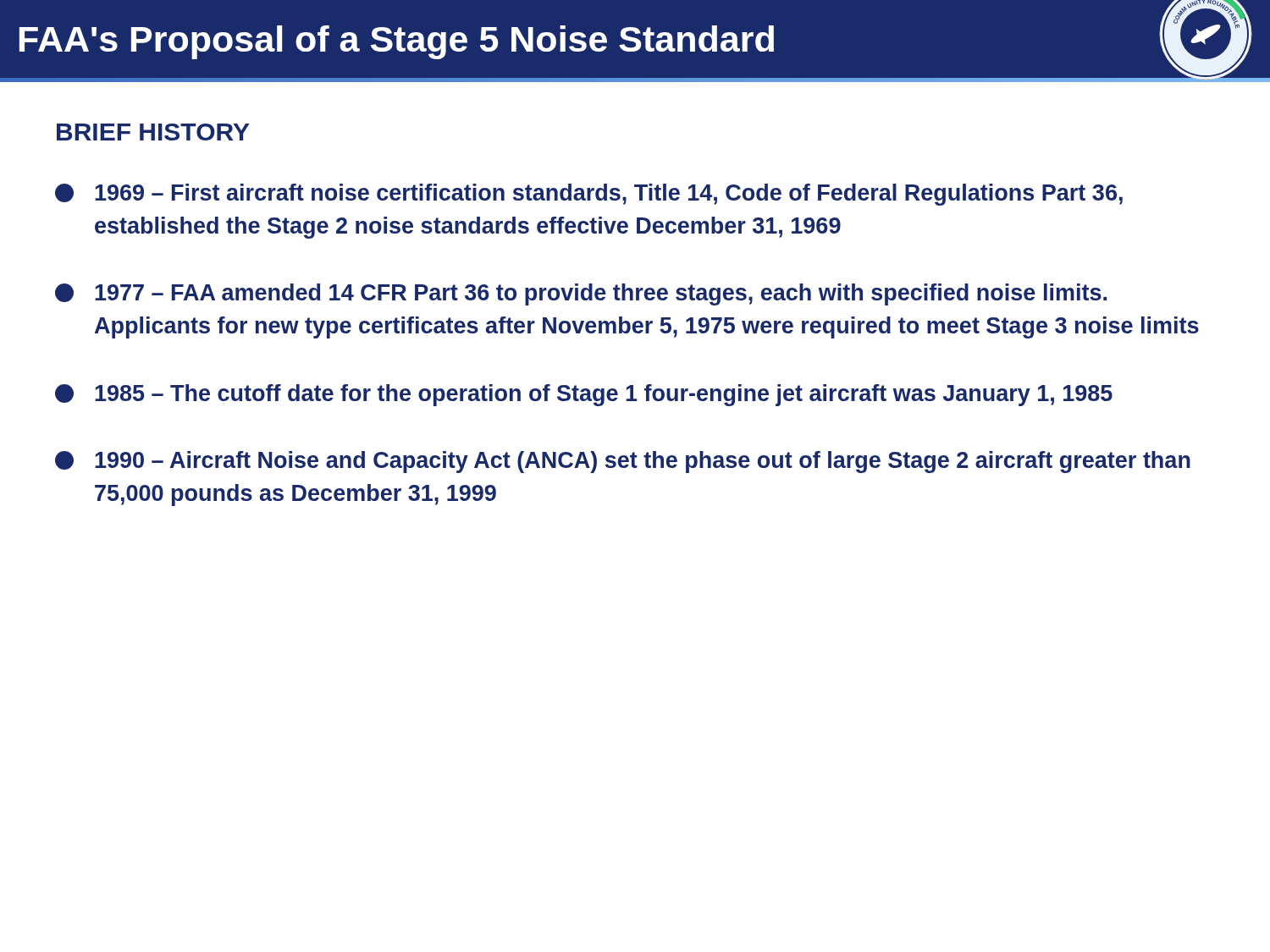Find the block on this page that starts "1985 – The cutoff date for the operation"

point(584,394)
